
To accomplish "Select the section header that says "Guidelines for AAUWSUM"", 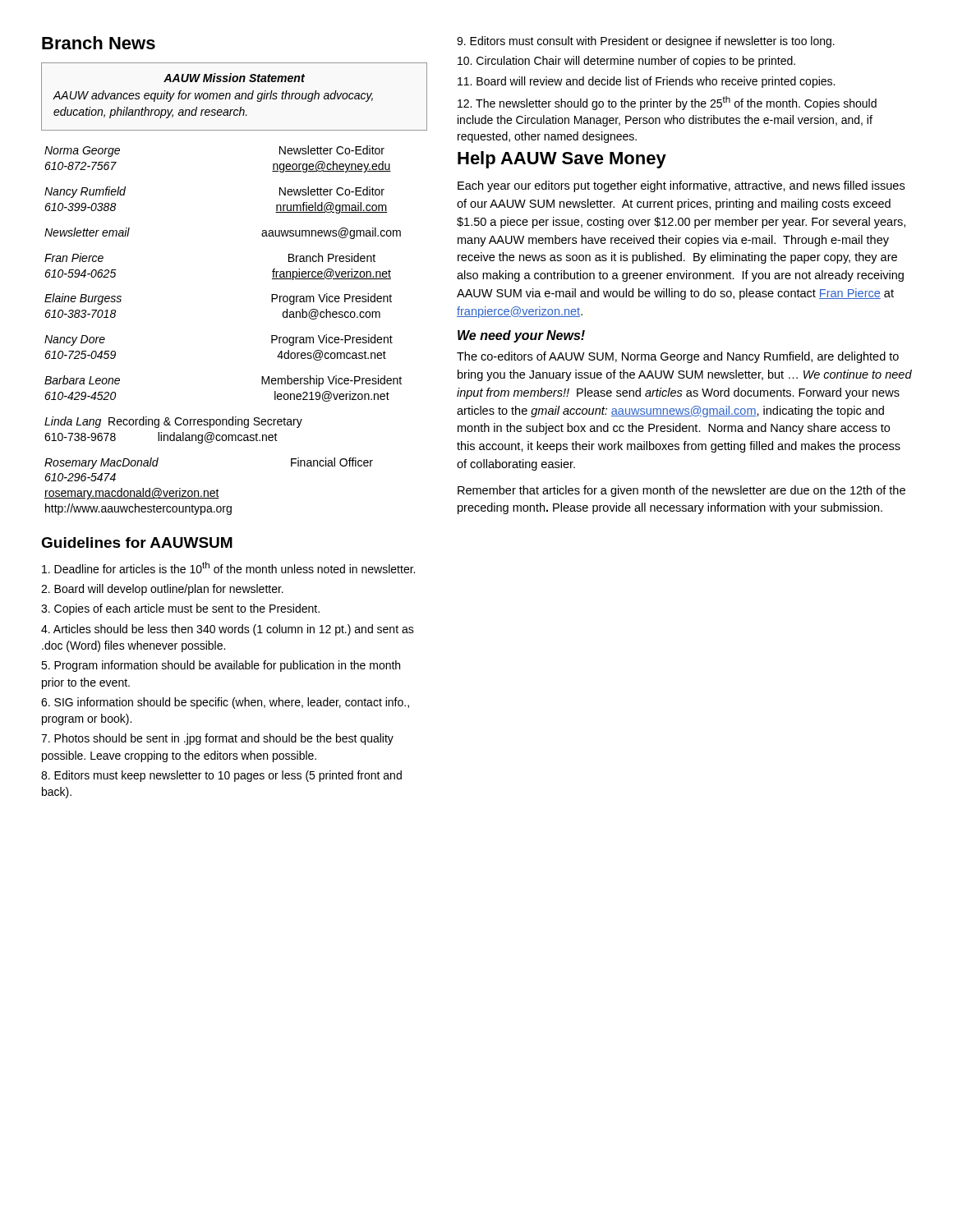I will tap(137, 543).
